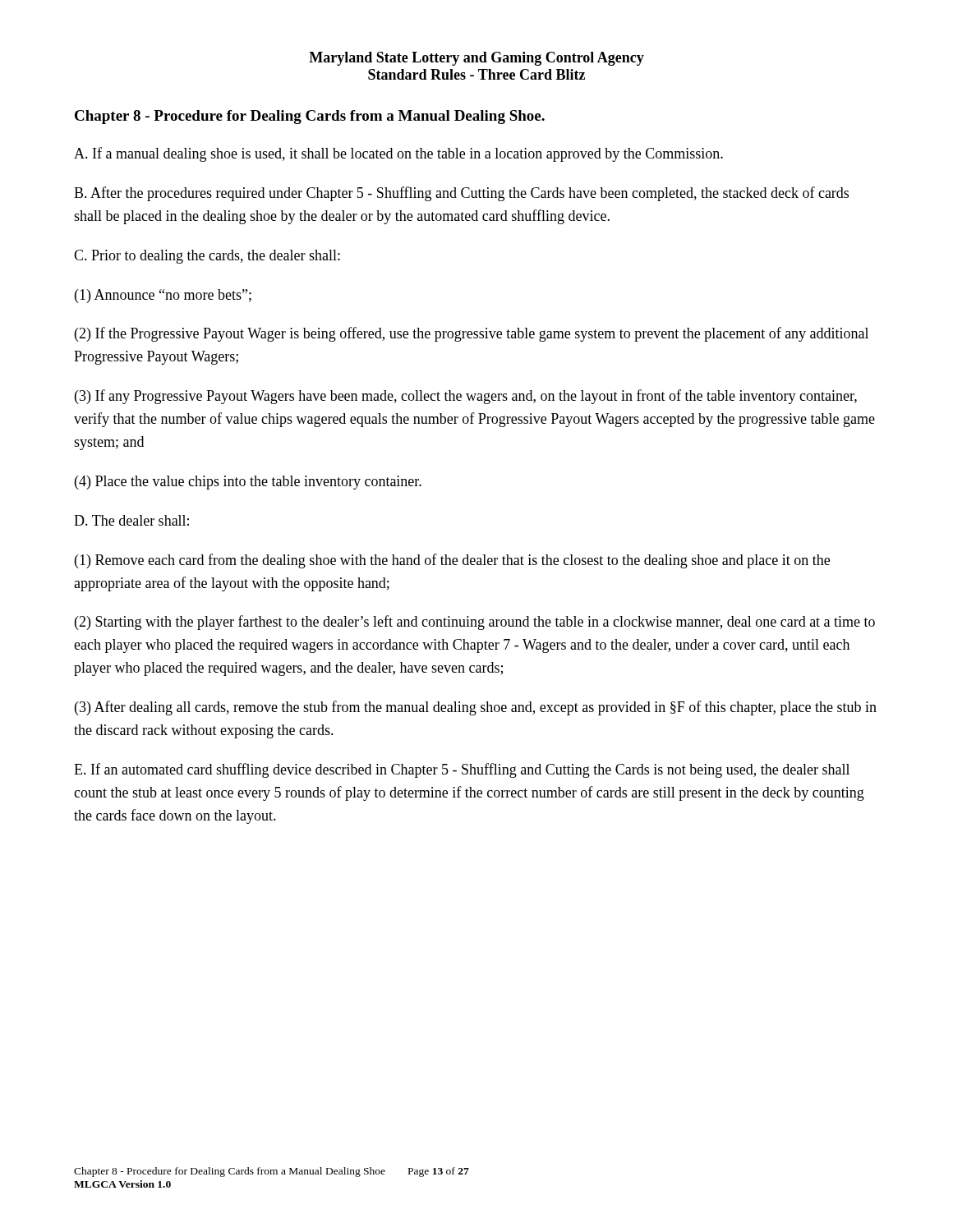Select the list item that says "(2) Starting with the player"
This screenshot has height=1232, width=953.
click(475, 645)
